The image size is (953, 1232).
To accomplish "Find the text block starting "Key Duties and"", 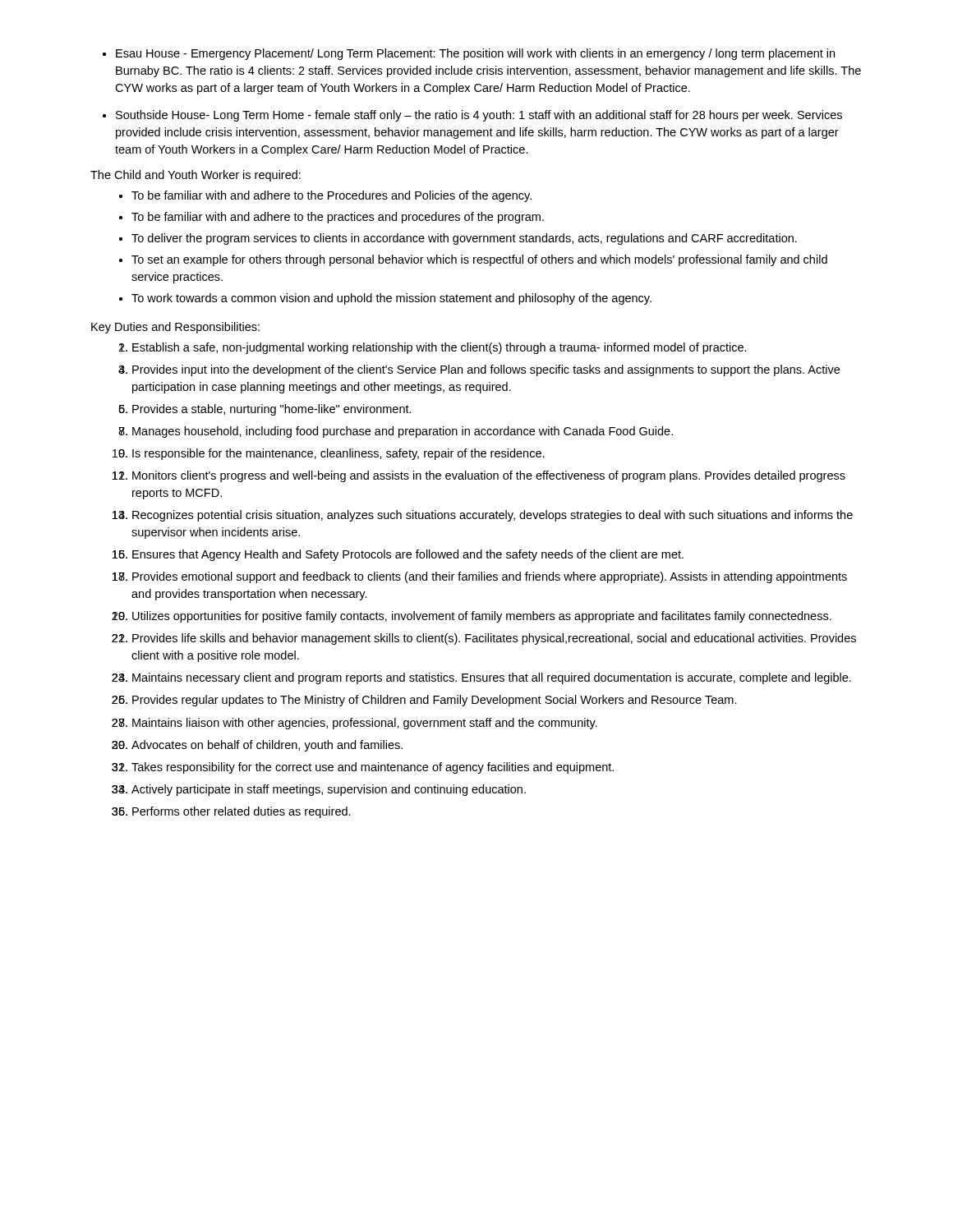I will click(175, 327).
